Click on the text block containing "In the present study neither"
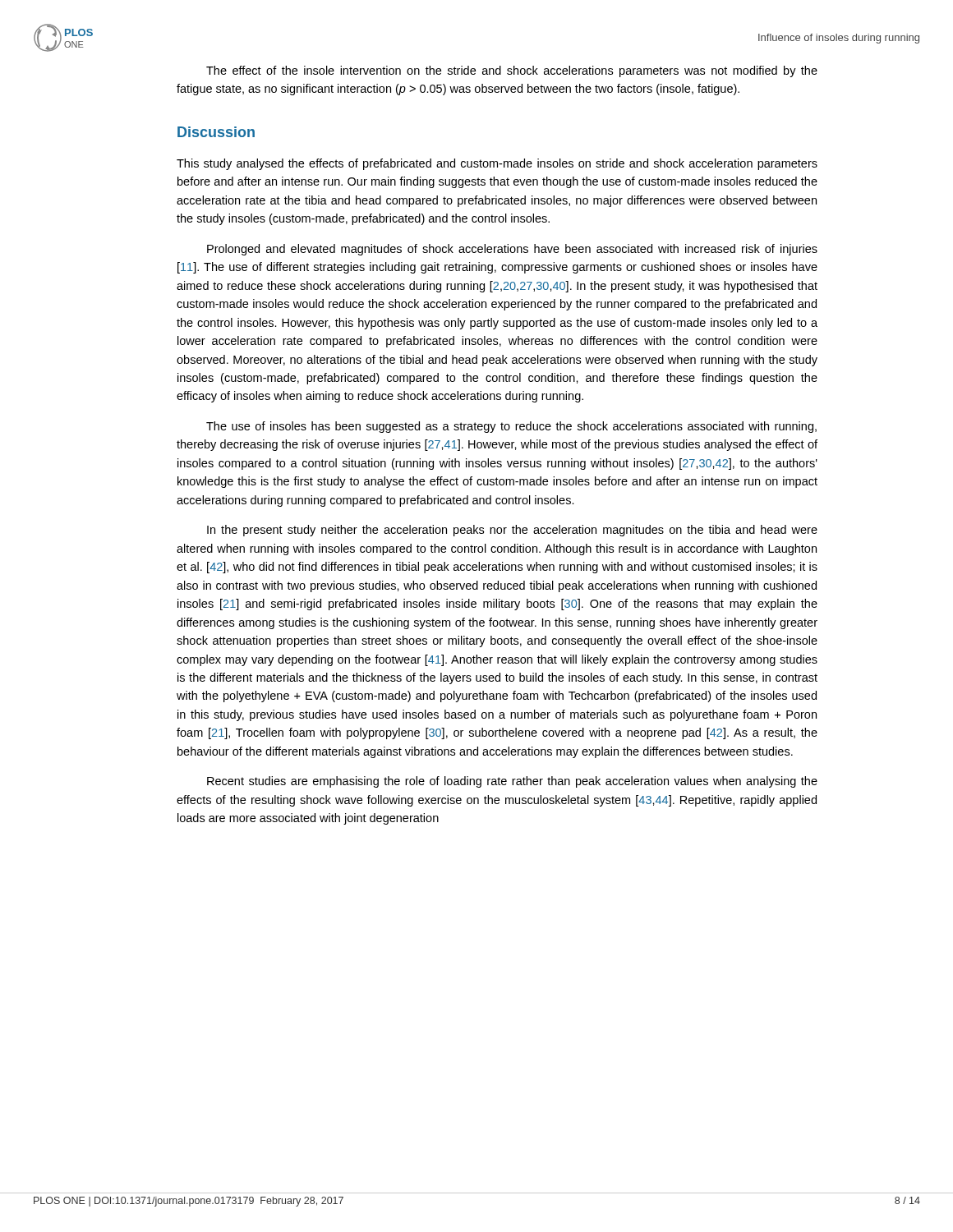Screen dimensions: 1232x953 point(497,641)
